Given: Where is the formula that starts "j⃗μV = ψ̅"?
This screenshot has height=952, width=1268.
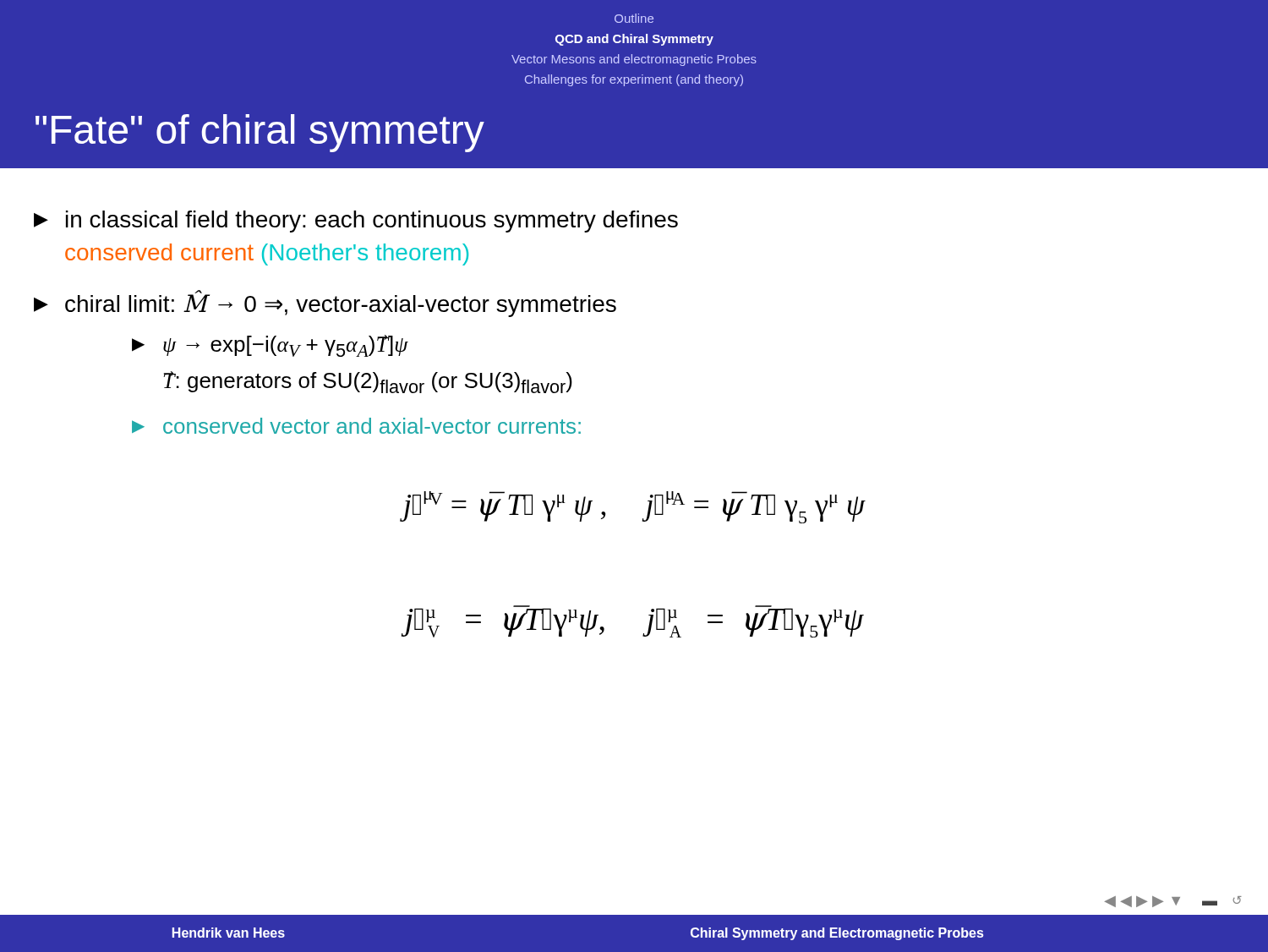Looking at the screenshot, I should point(634,502).
